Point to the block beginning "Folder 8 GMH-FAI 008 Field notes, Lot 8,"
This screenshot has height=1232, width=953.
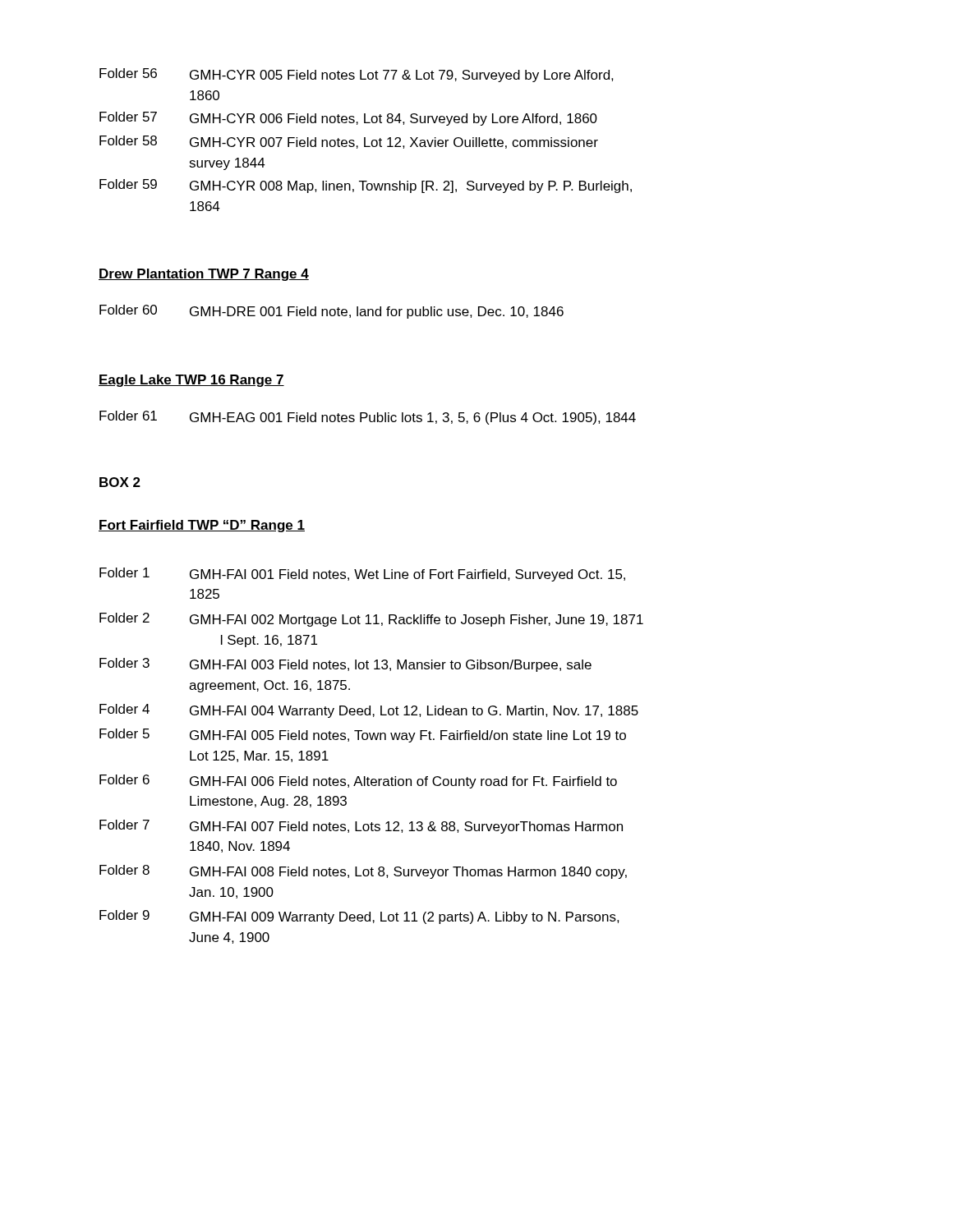pos(476,883)
